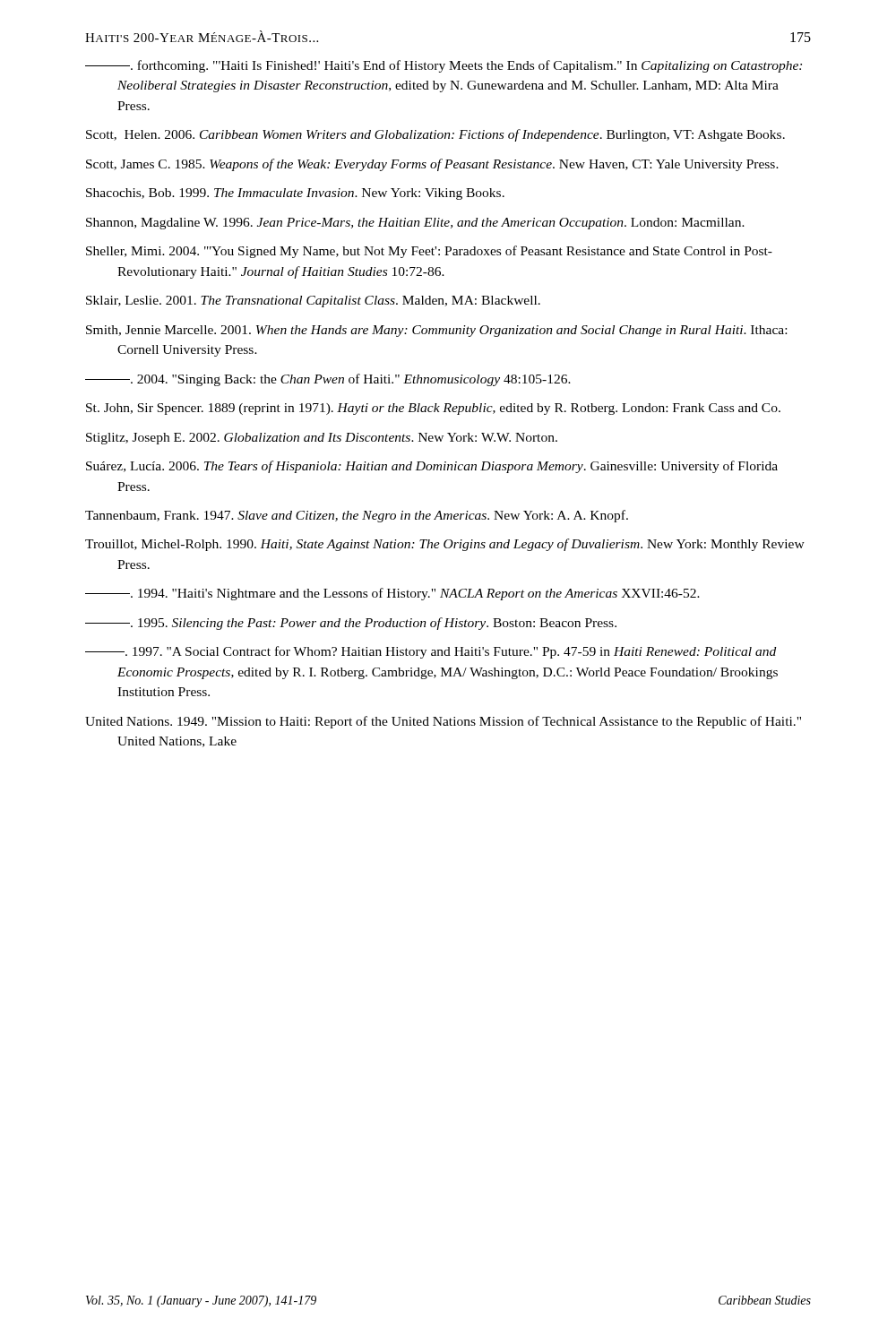The height and width of the screenshot is (1344, 896).
Task: Locate the list item containing "Sheller, Mimi. 2004. "'You Signed My Name, but"
Action: point(429,261)
